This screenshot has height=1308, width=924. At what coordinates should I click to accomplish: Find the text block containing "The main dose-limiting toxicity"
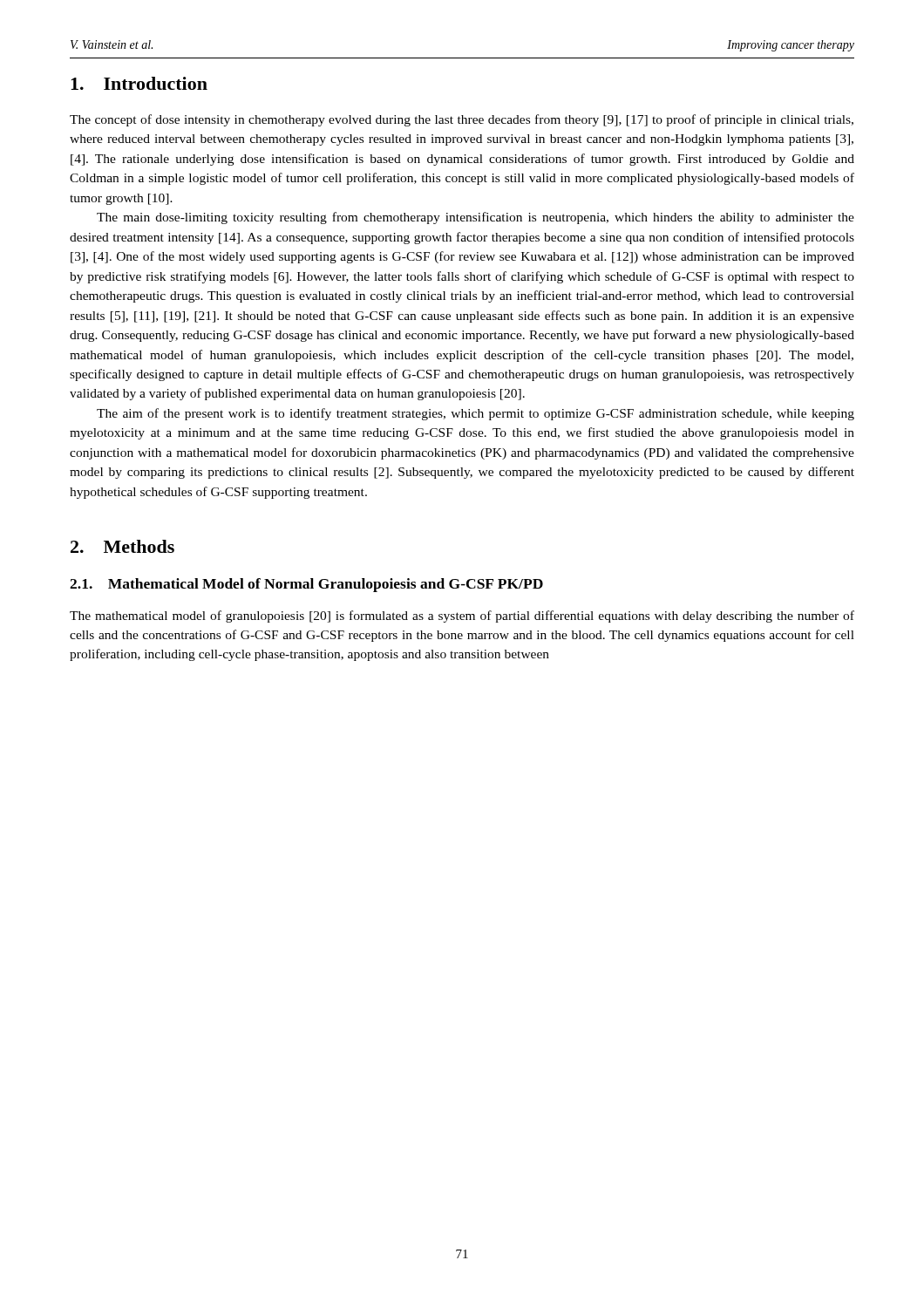click(x=462, y=306)
